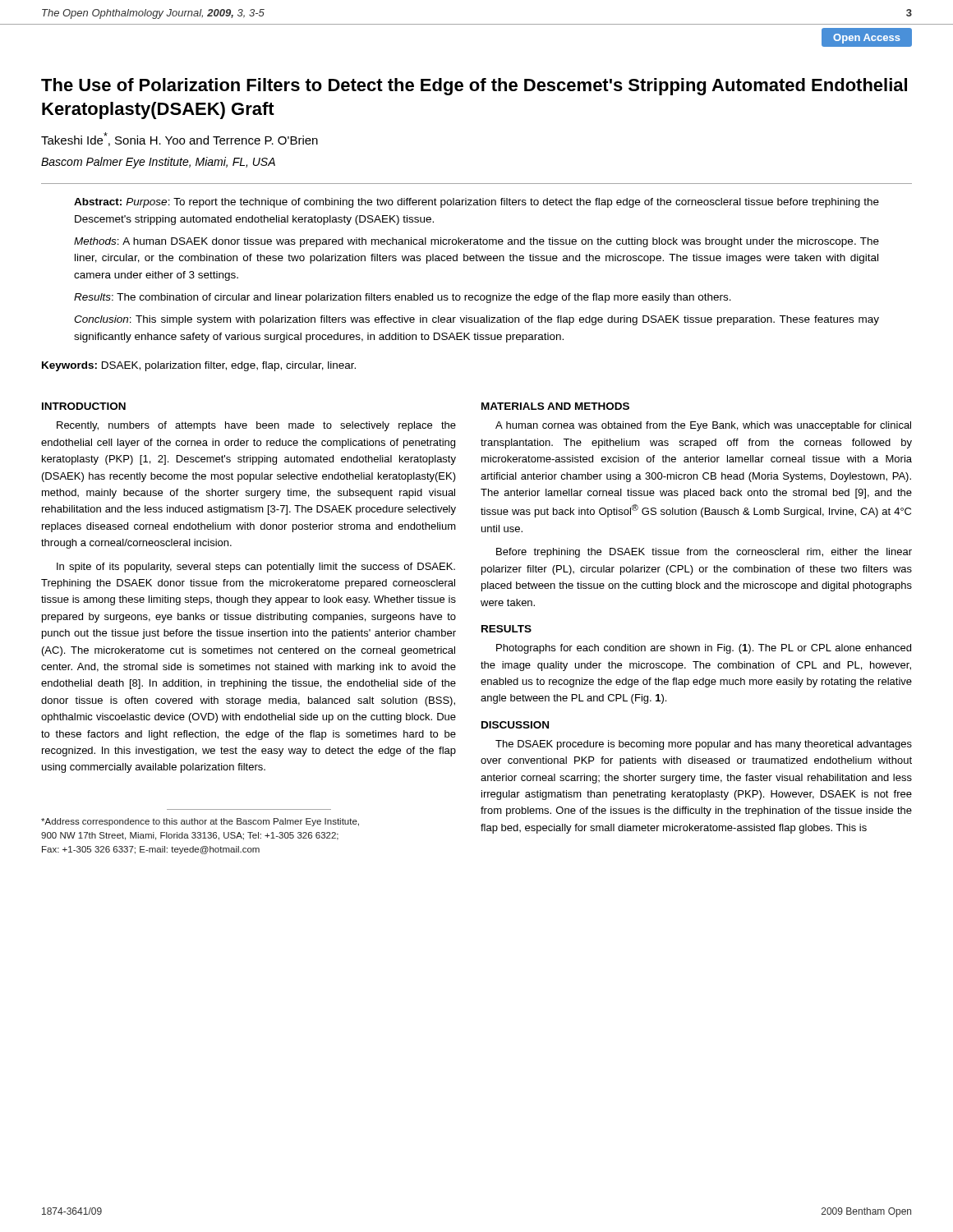The width and height of the screenshot is (953, 1232).
Task: Navigate to the text block starting "MATERIALS AND METHODS"
Action: click(555, 406)
